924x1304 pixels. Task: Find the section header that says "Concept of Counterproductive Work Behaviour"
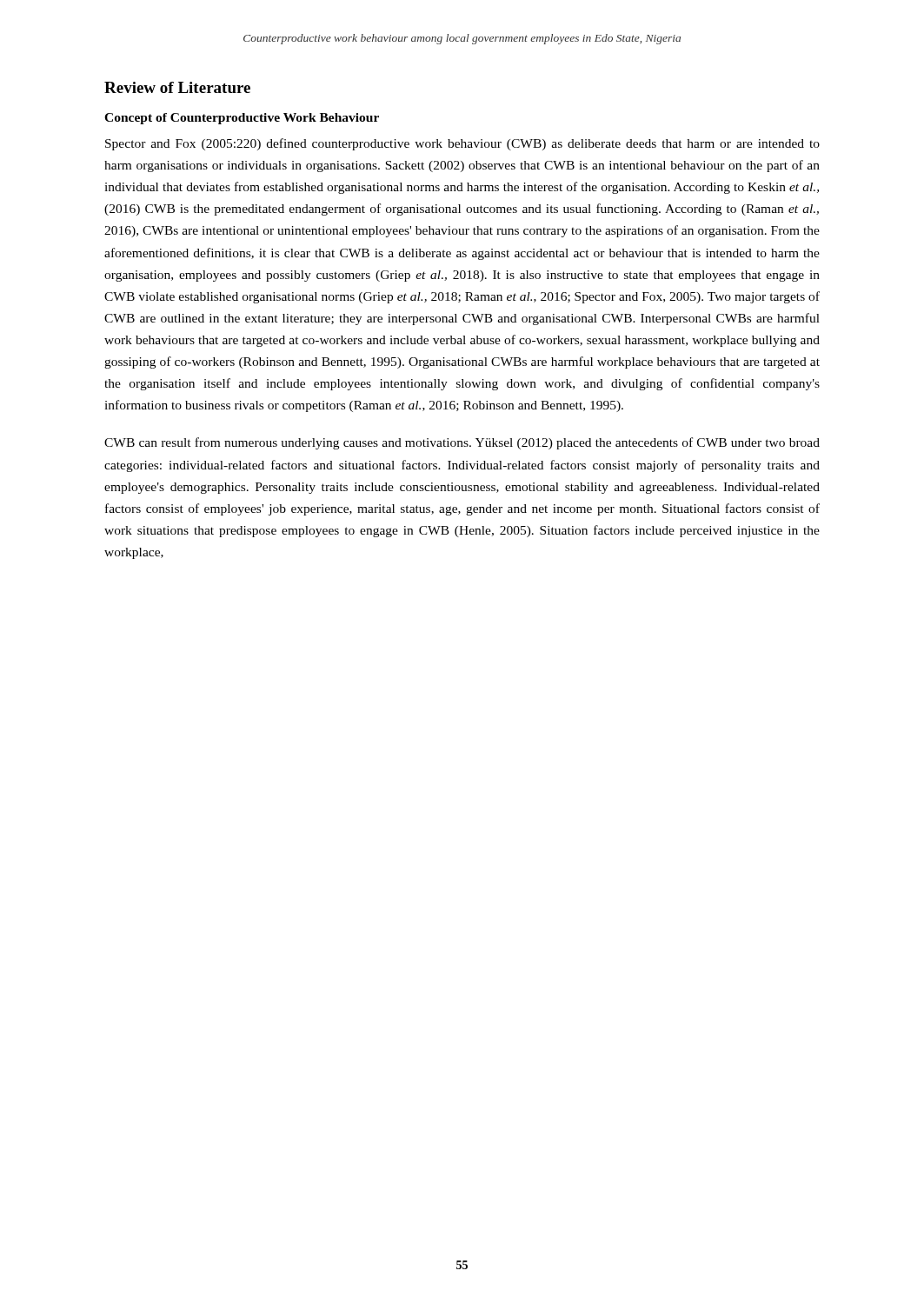(x=242, y=117)
